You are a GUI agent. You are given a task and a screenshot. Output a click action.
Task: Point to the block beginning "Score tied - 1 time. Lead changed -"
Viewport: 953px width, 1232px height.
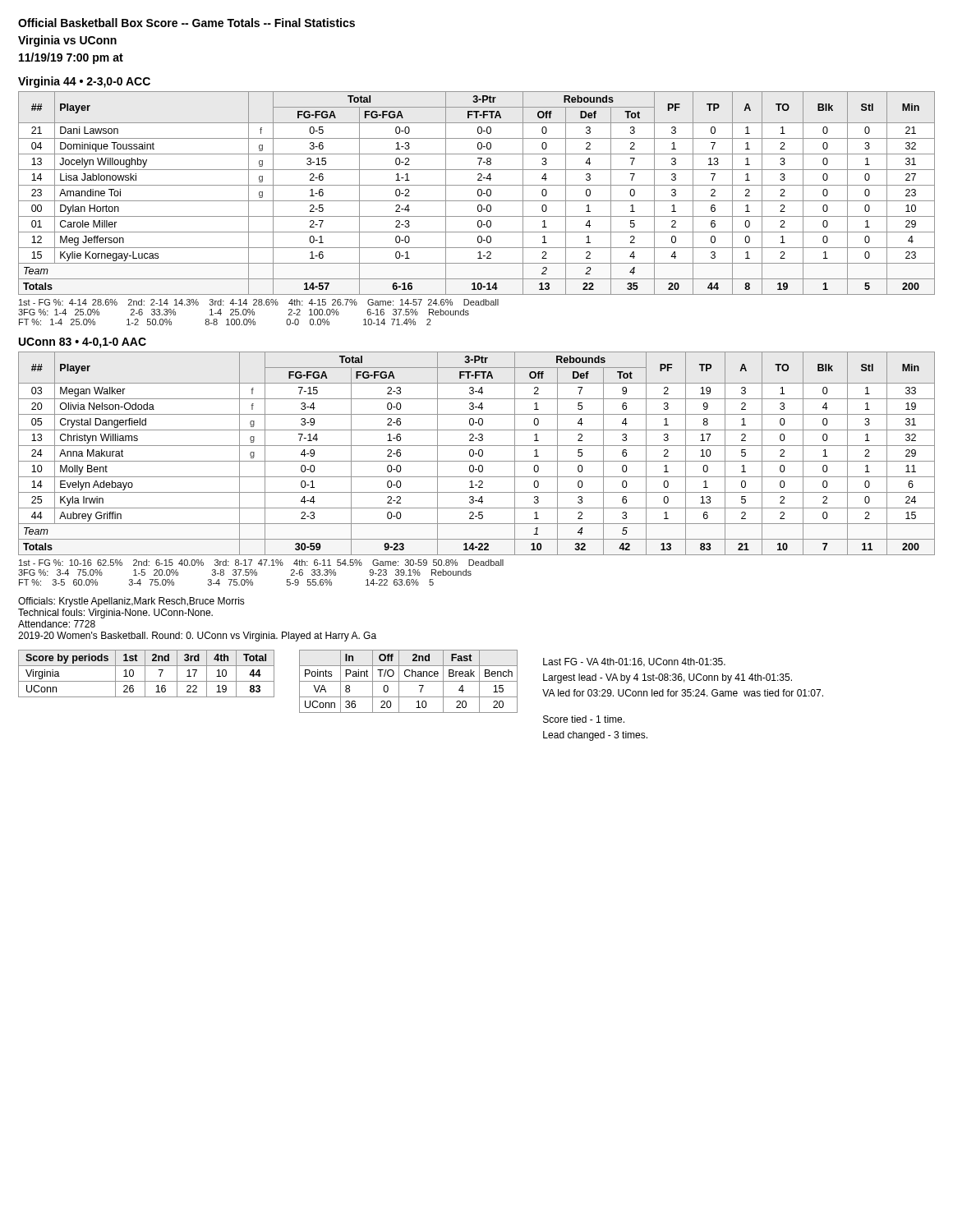pyautogui.click(x=595, y=727)
